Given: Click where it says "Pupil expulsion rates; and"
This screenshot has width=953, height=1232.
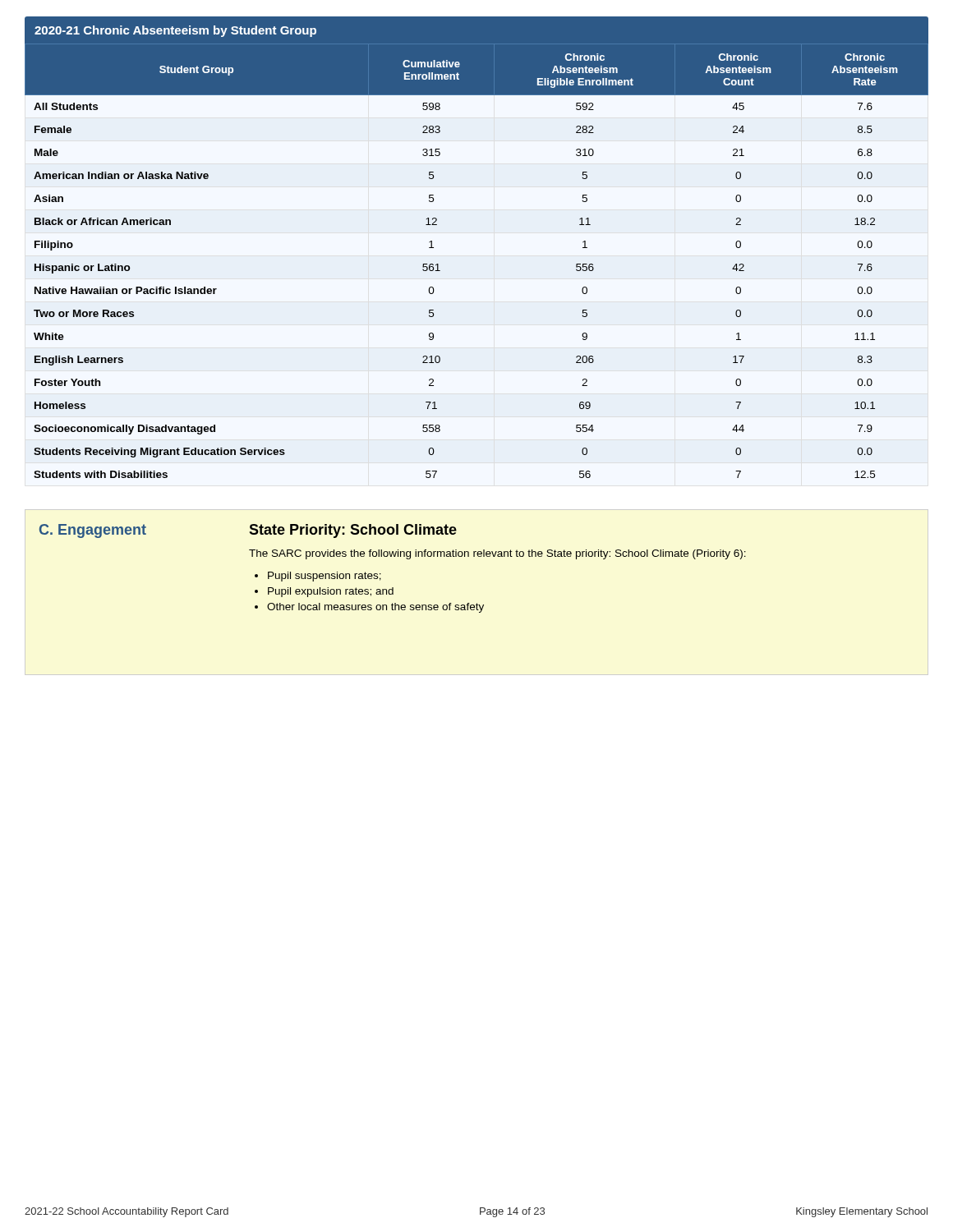Looking at the screenshot, I should pos(331,591).
